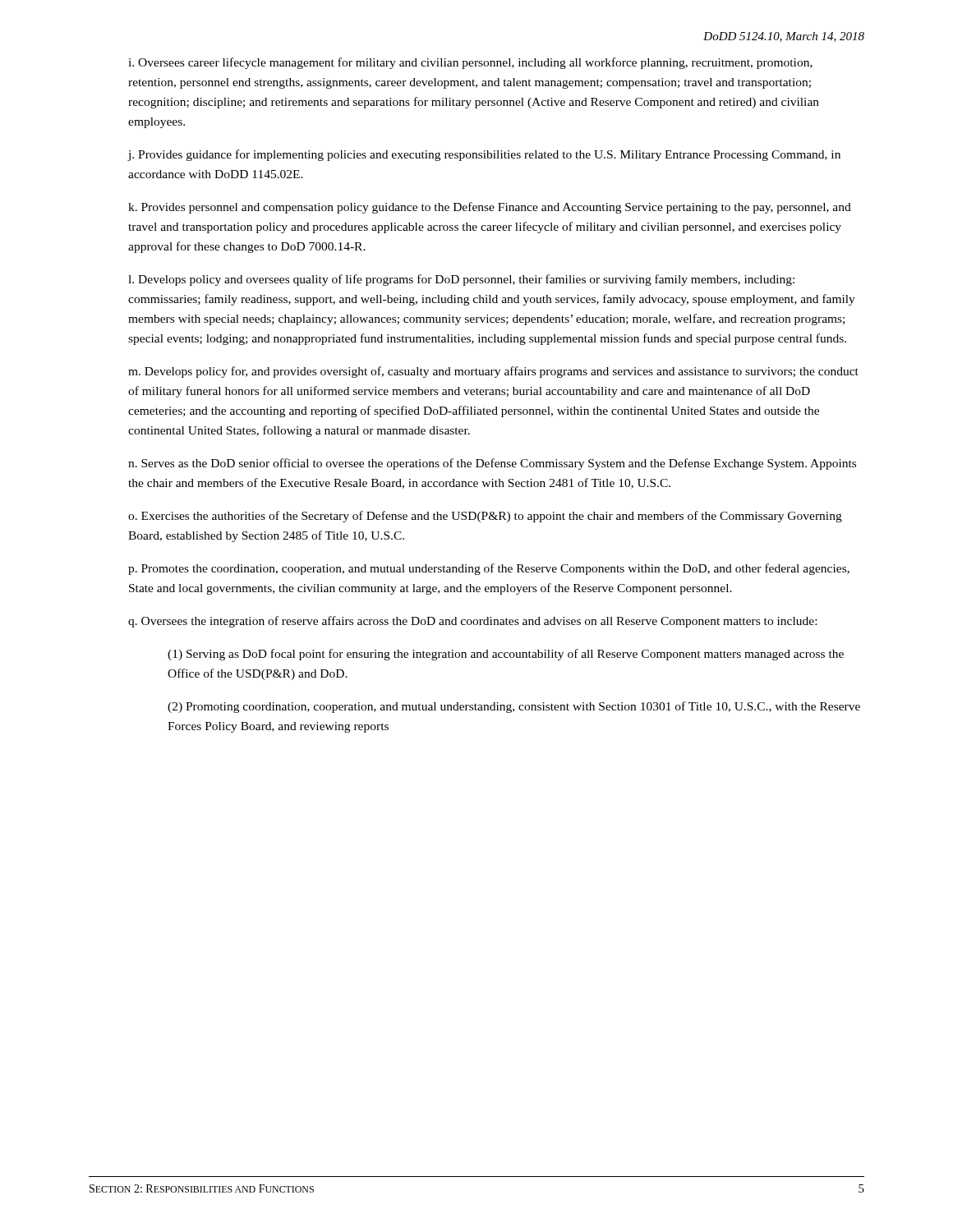The width and height of the screenshot is (953, 1232).
Task: Select the text block starting "j. Provides guidance for implementing"
Action: pos(496,164)
